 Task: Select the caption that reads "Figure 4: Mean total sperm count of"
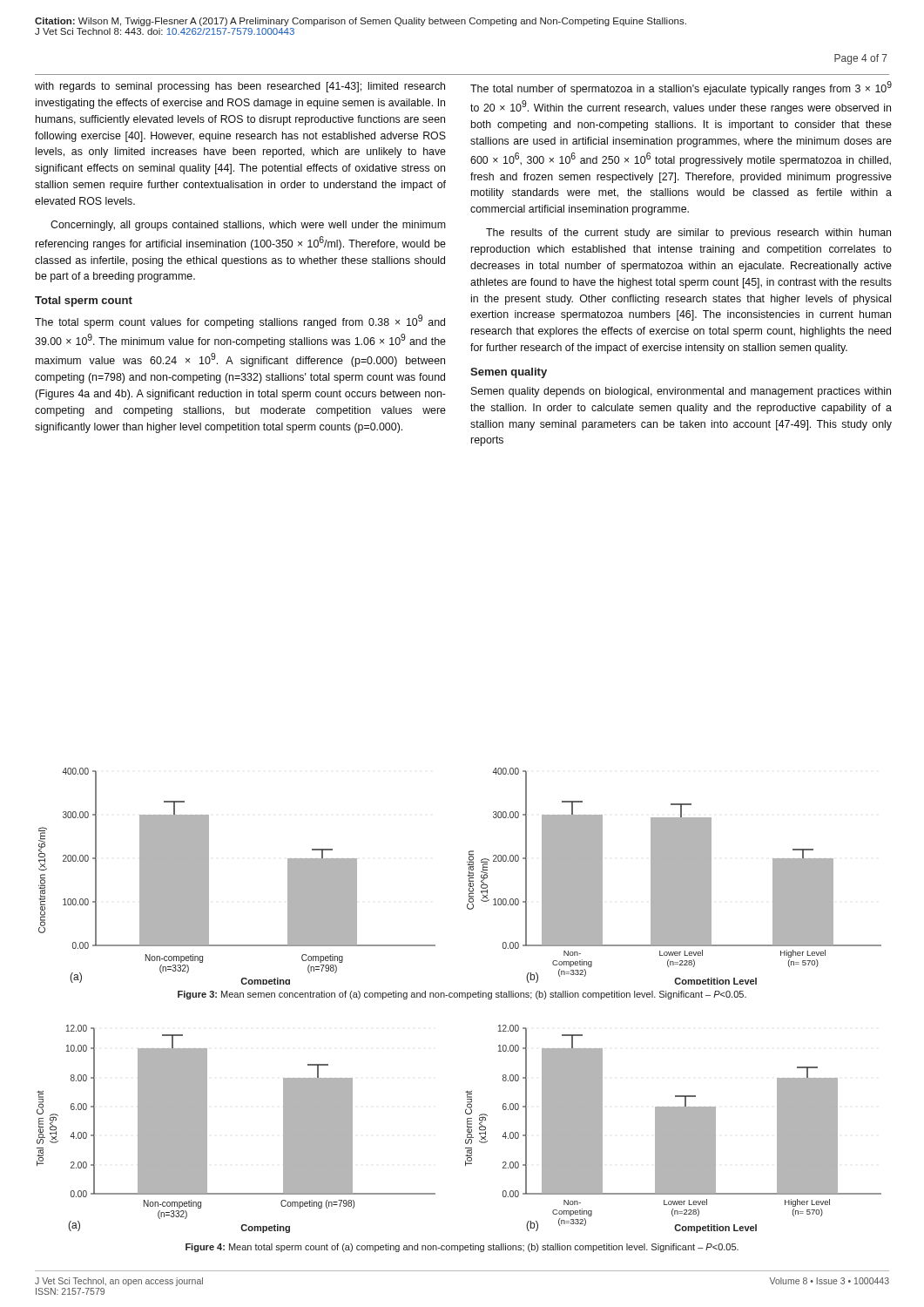pos(462,1247)
